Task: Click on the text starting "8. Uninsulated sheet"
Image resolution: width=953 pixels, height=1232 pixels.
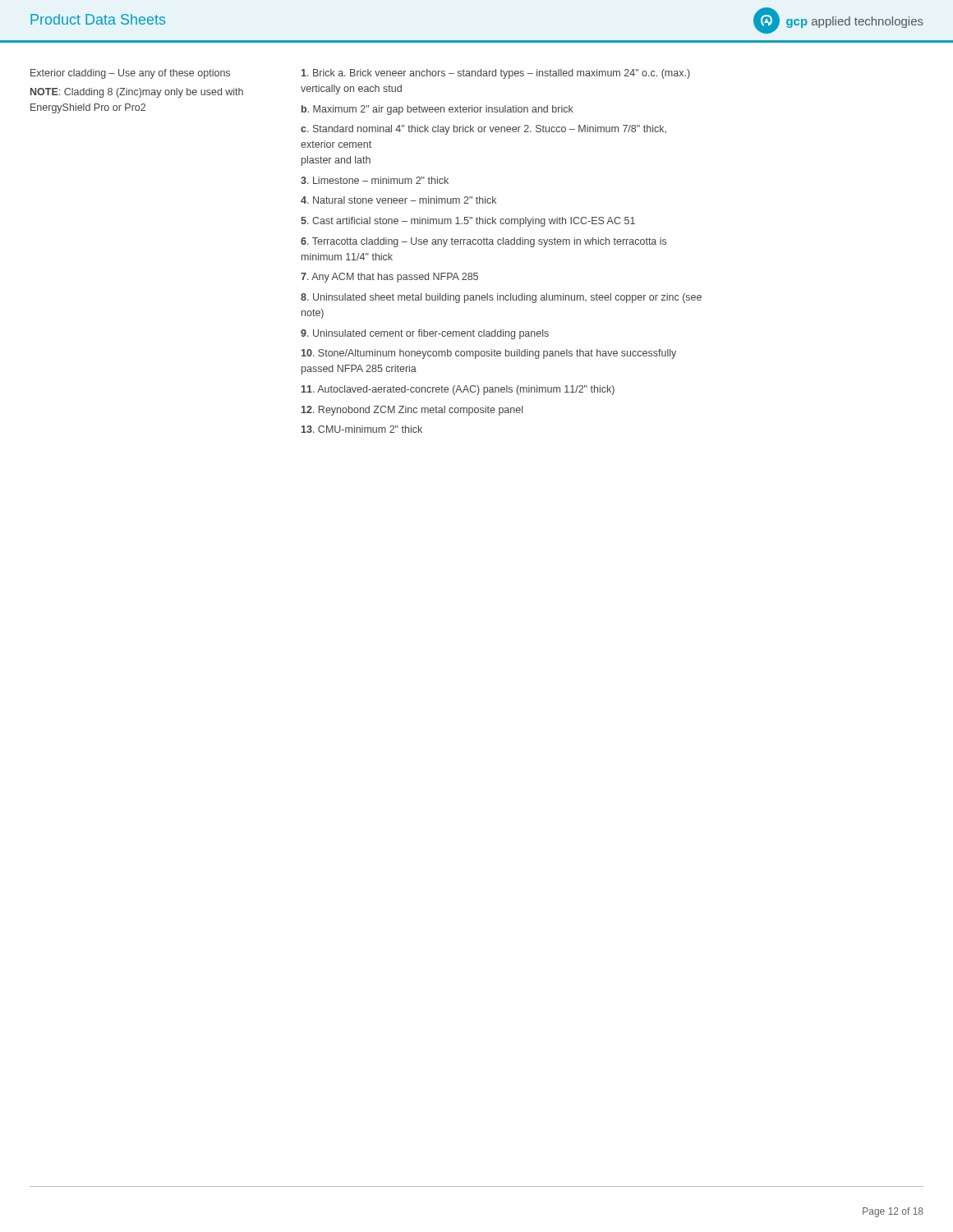Action: pyautogui.click(x=501, y=305)
